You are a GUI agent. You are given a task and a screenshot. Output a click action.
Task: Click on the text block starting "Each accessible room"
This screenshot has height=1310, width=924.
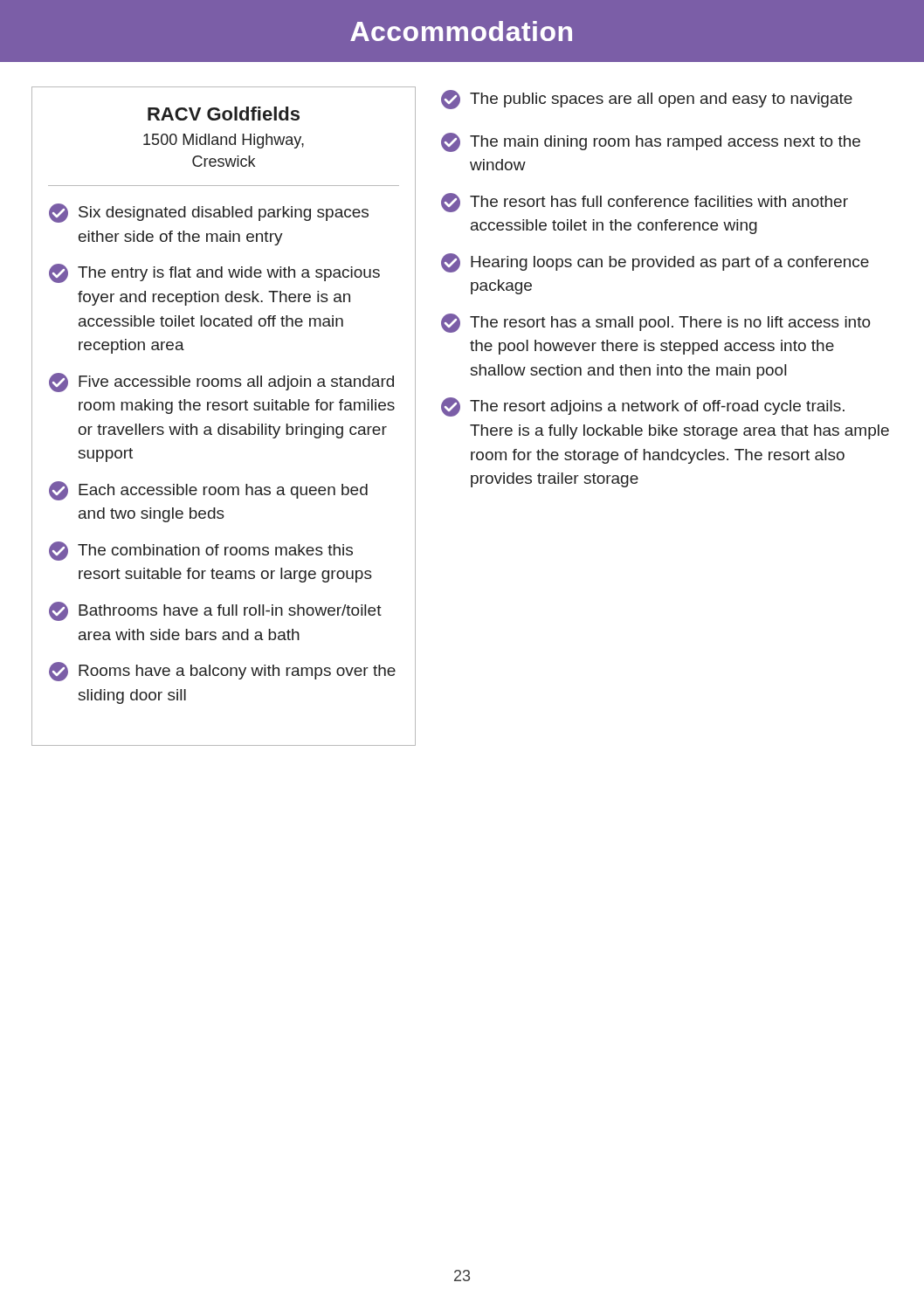224,502
